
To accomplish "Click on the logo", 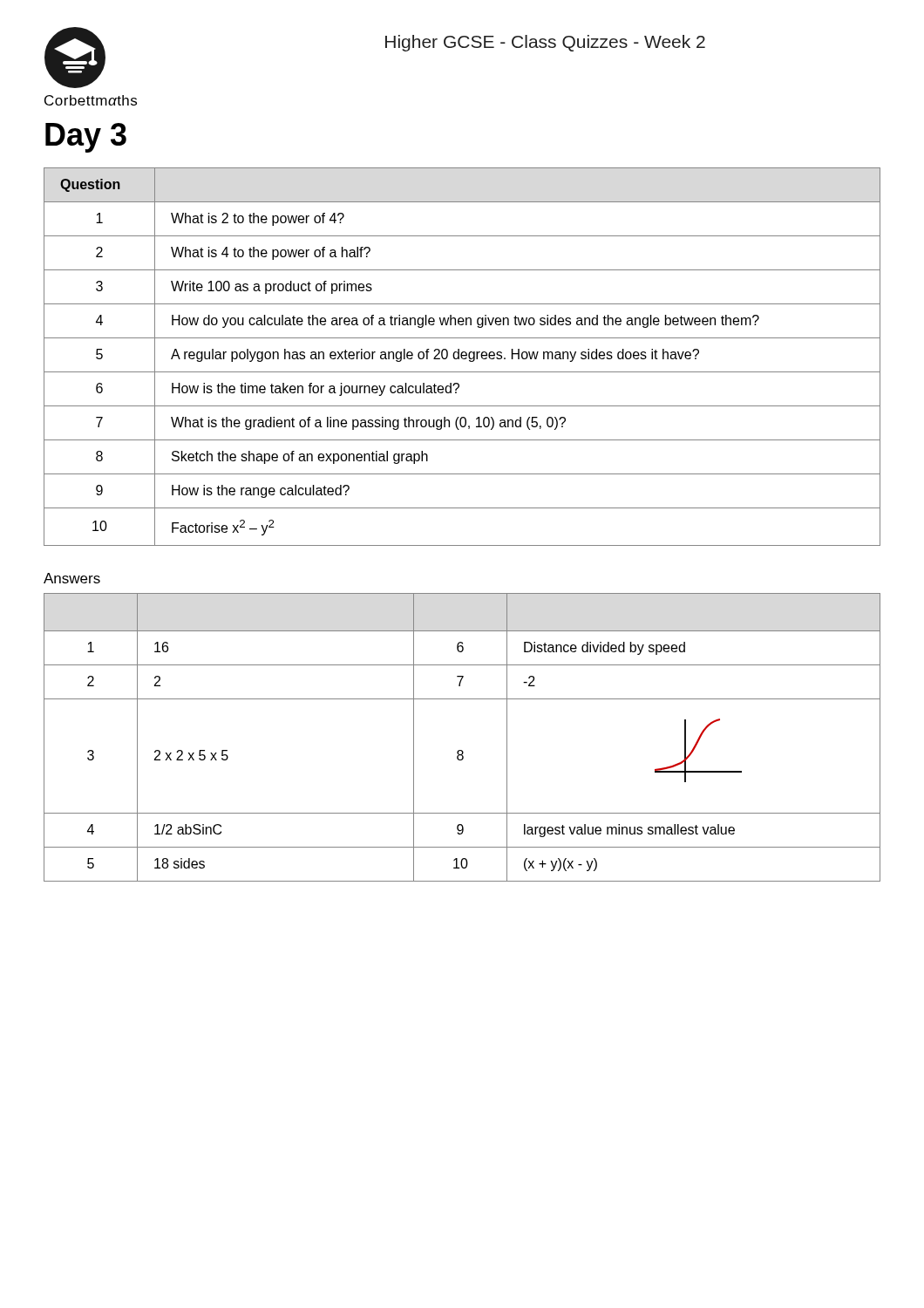I will 113,68.
